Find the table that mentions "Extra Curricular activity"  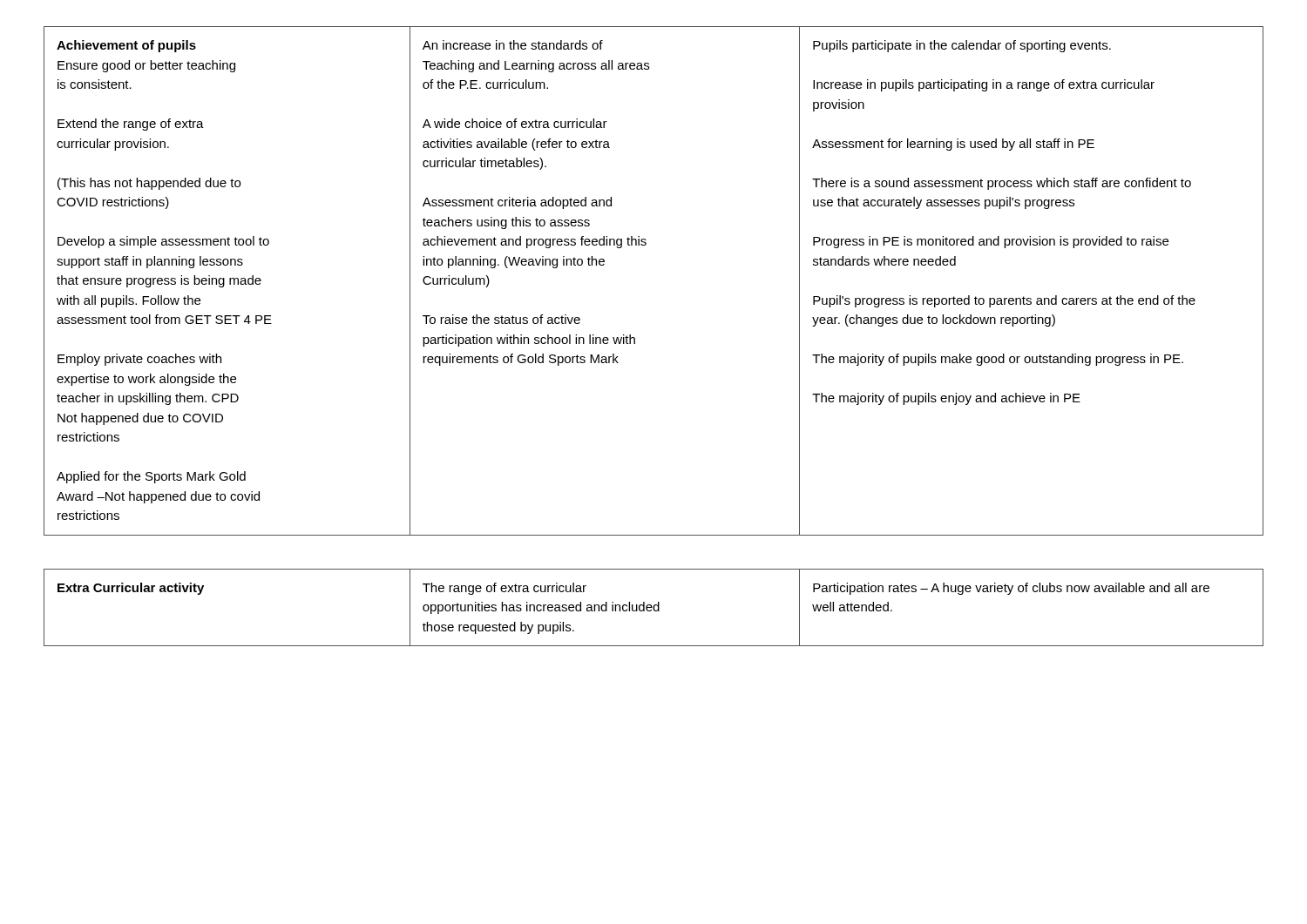(654, 336)
